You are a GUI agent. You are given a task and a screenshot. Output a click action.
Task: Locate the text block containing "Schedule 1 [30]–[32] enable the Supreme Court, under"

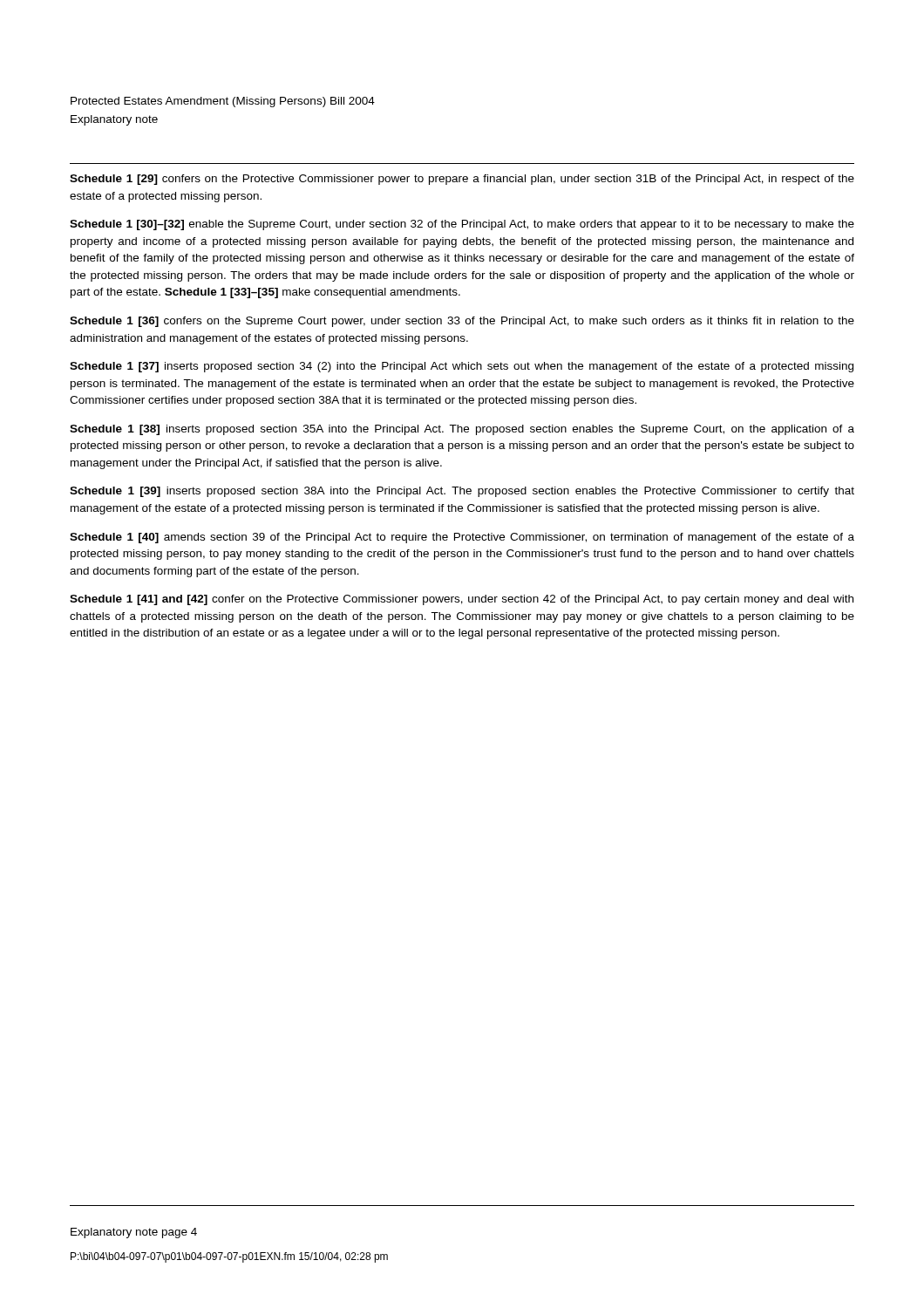[462, 258]
